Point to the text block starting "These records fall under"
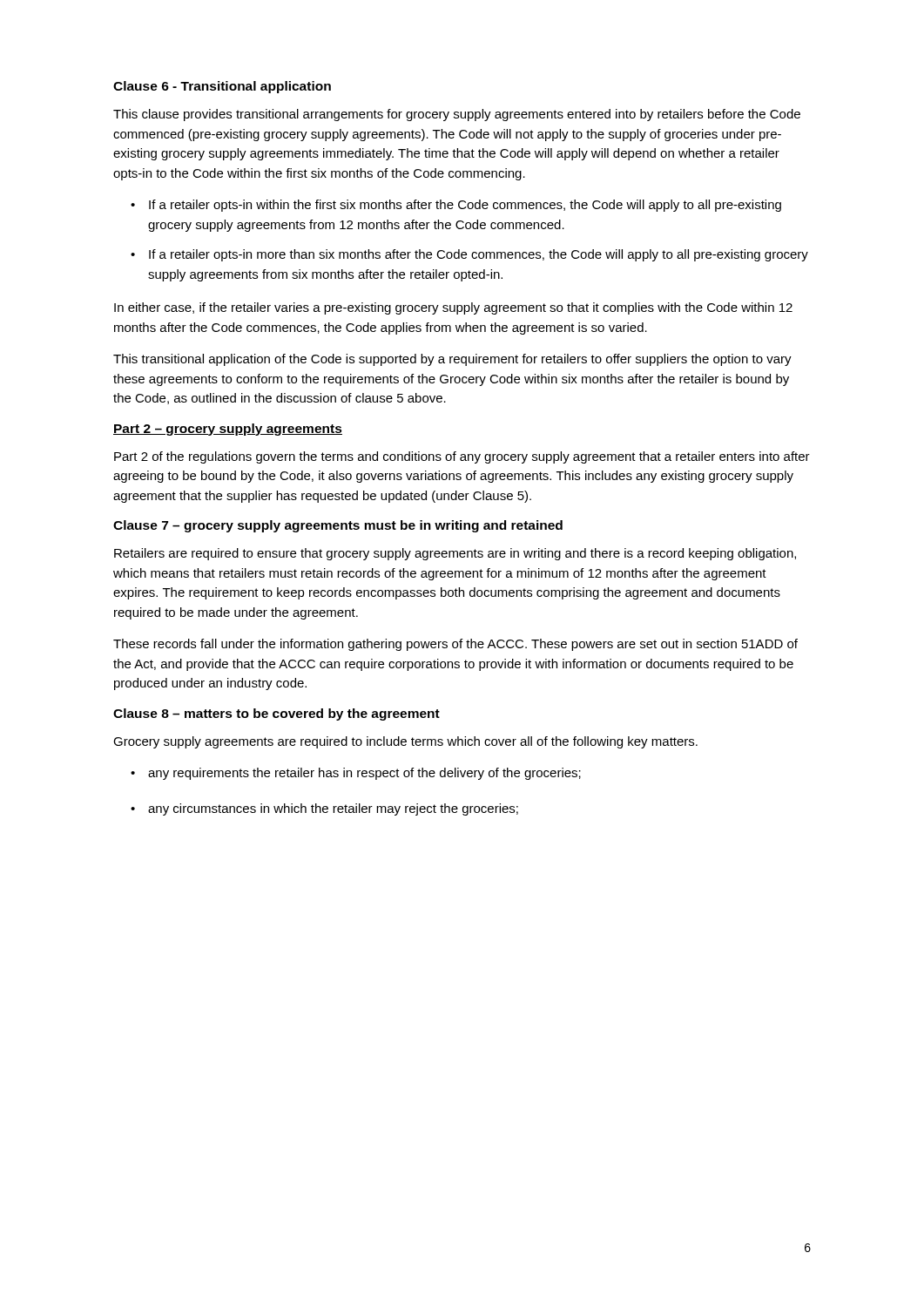This screenshot has height=1307, width=924. point(462,664)
